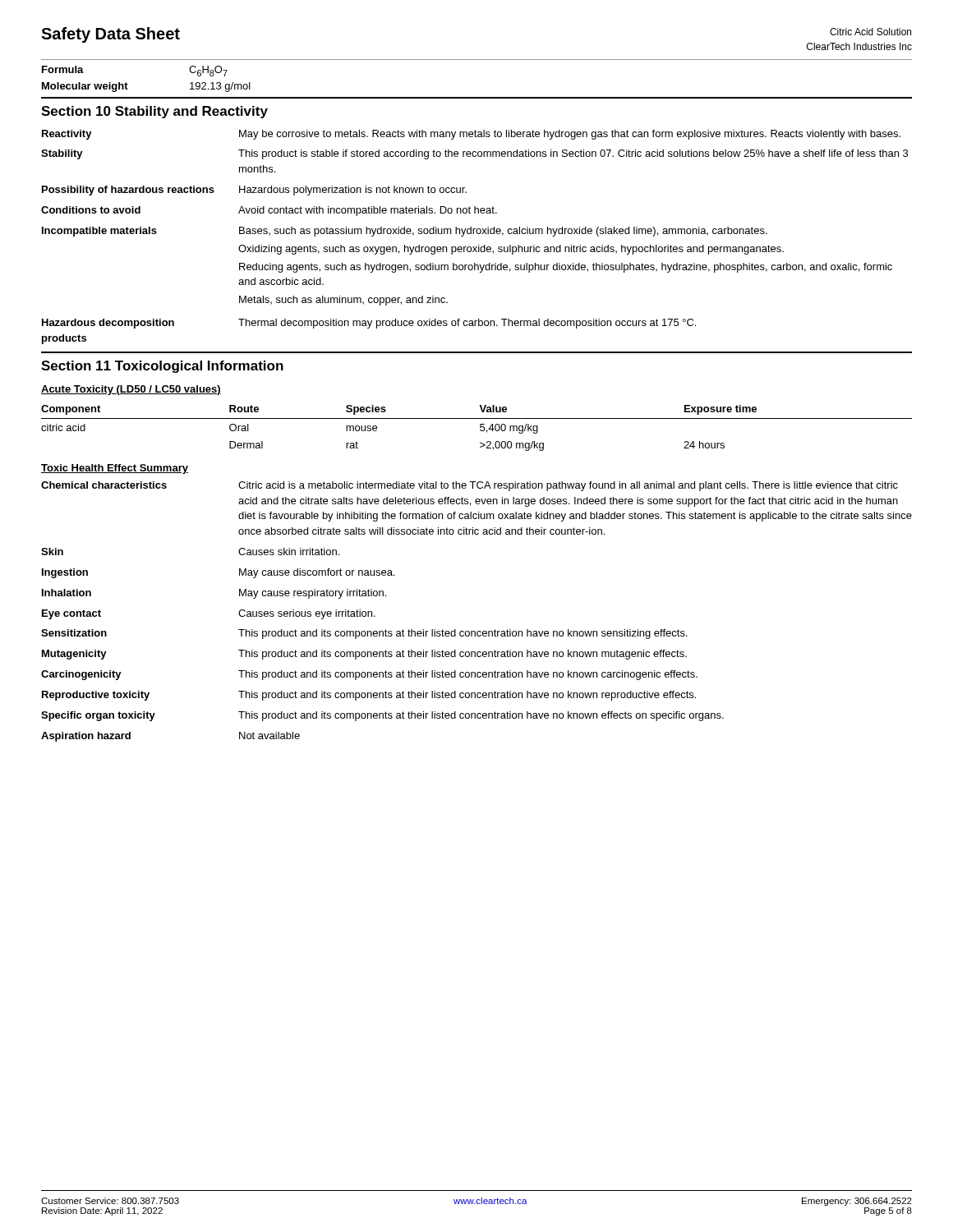Find the text block starting "Acute Toxicity (LD50 / LC50 values)"
This screenshot has height=1232, width=953.
click(131, 389)
